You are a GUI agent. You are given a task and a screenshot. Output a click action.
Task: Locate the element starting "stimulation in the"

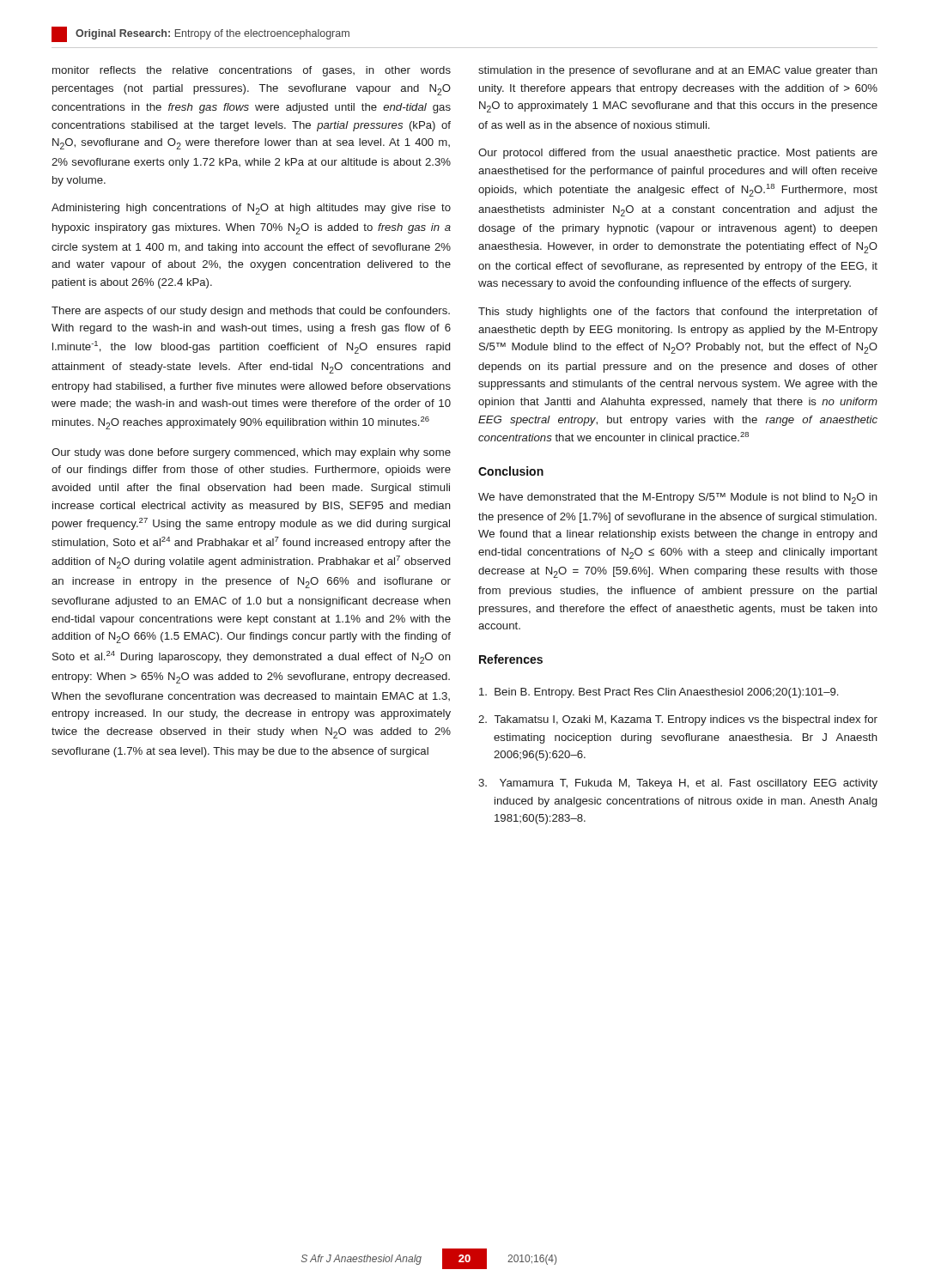point(678,98)
